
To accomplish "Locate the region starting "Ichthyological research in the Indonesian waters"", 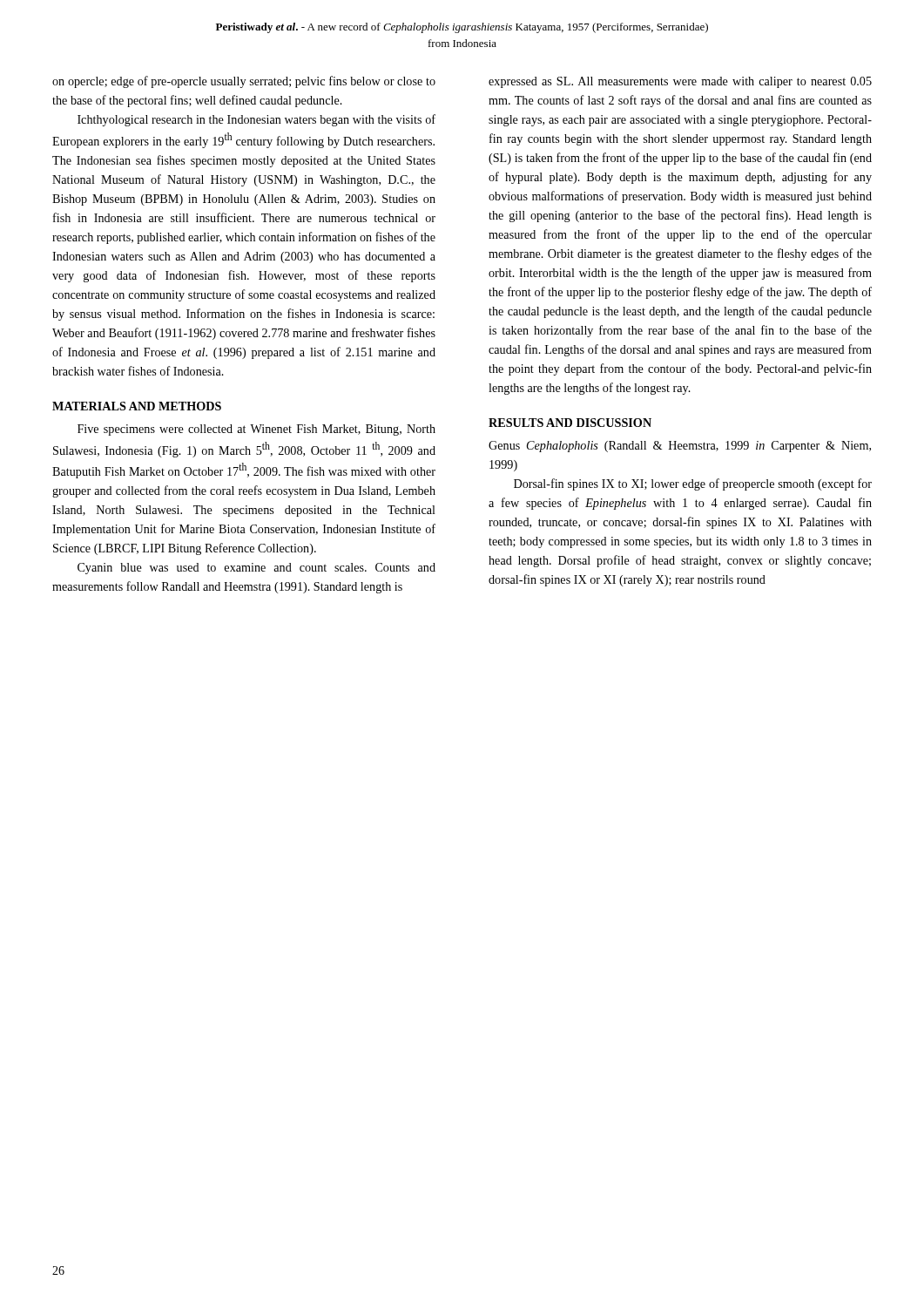I will [x=244, y=245].
